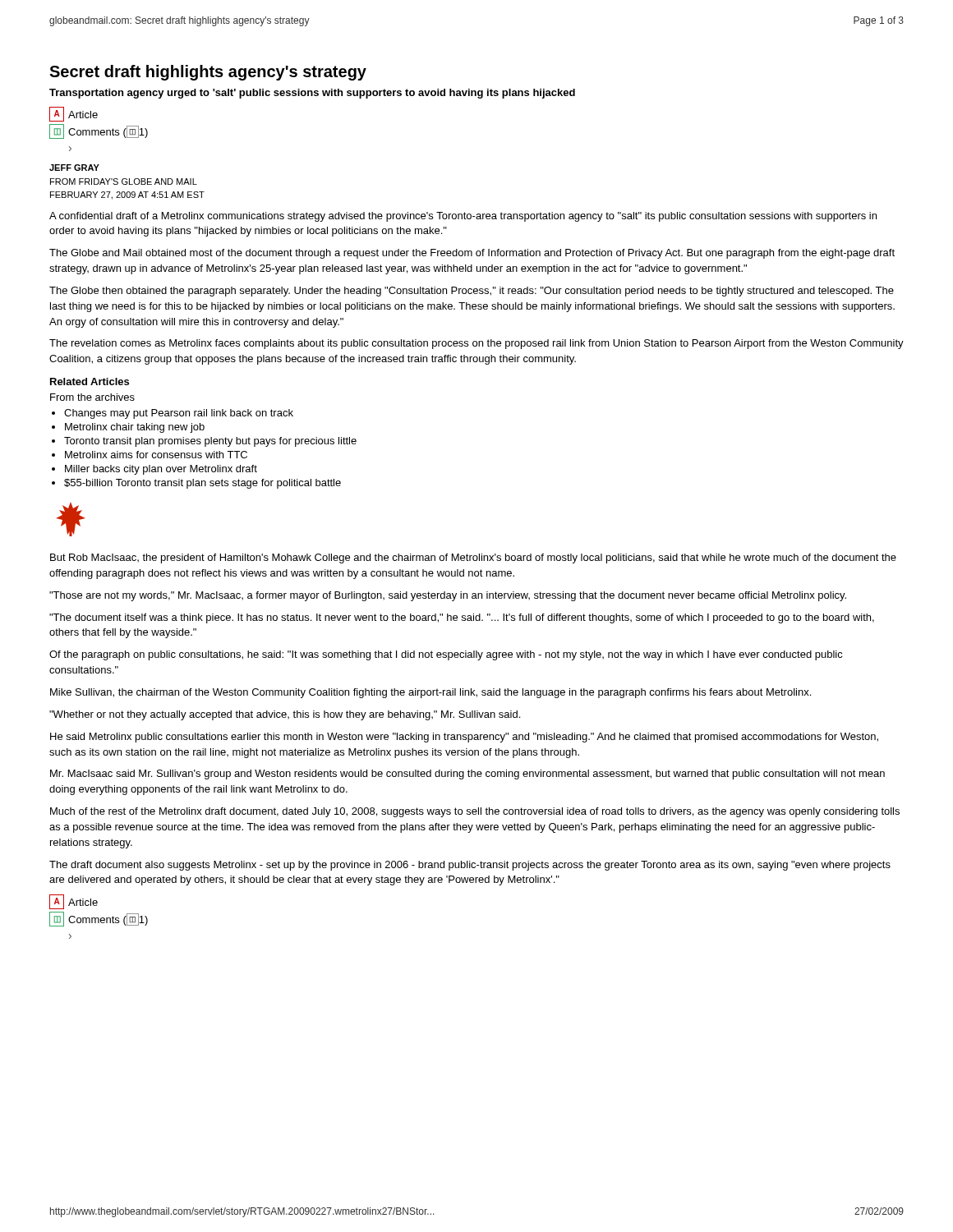Where is the passage that starts ""The document itself was a think"?
953x1232 pixels.
tap(476, 625)
